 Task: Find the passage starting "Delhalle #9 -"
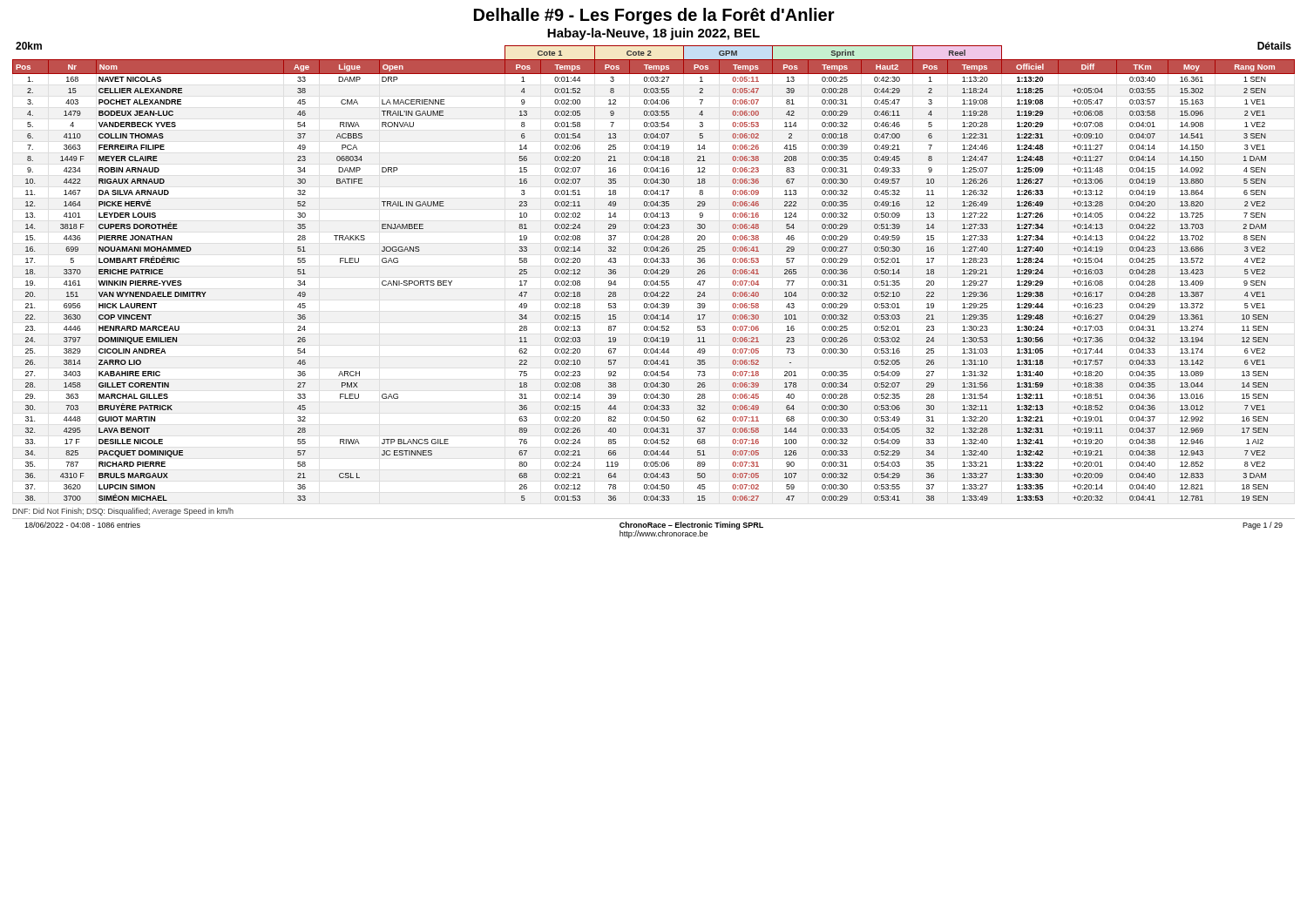[x=654, y=23]
